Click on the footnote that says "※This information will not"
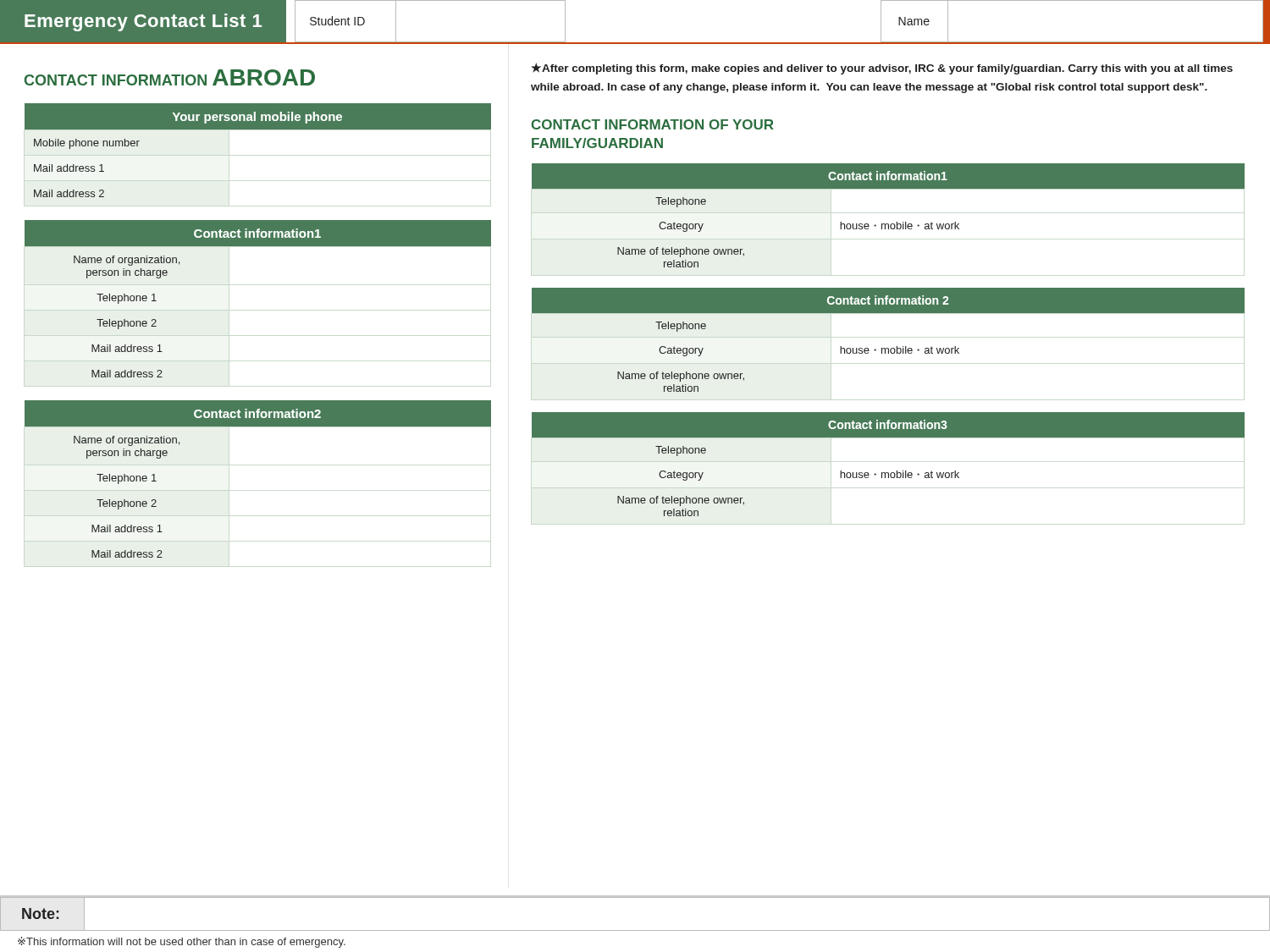Viewport: 1270px width, 952px height. 181,941
